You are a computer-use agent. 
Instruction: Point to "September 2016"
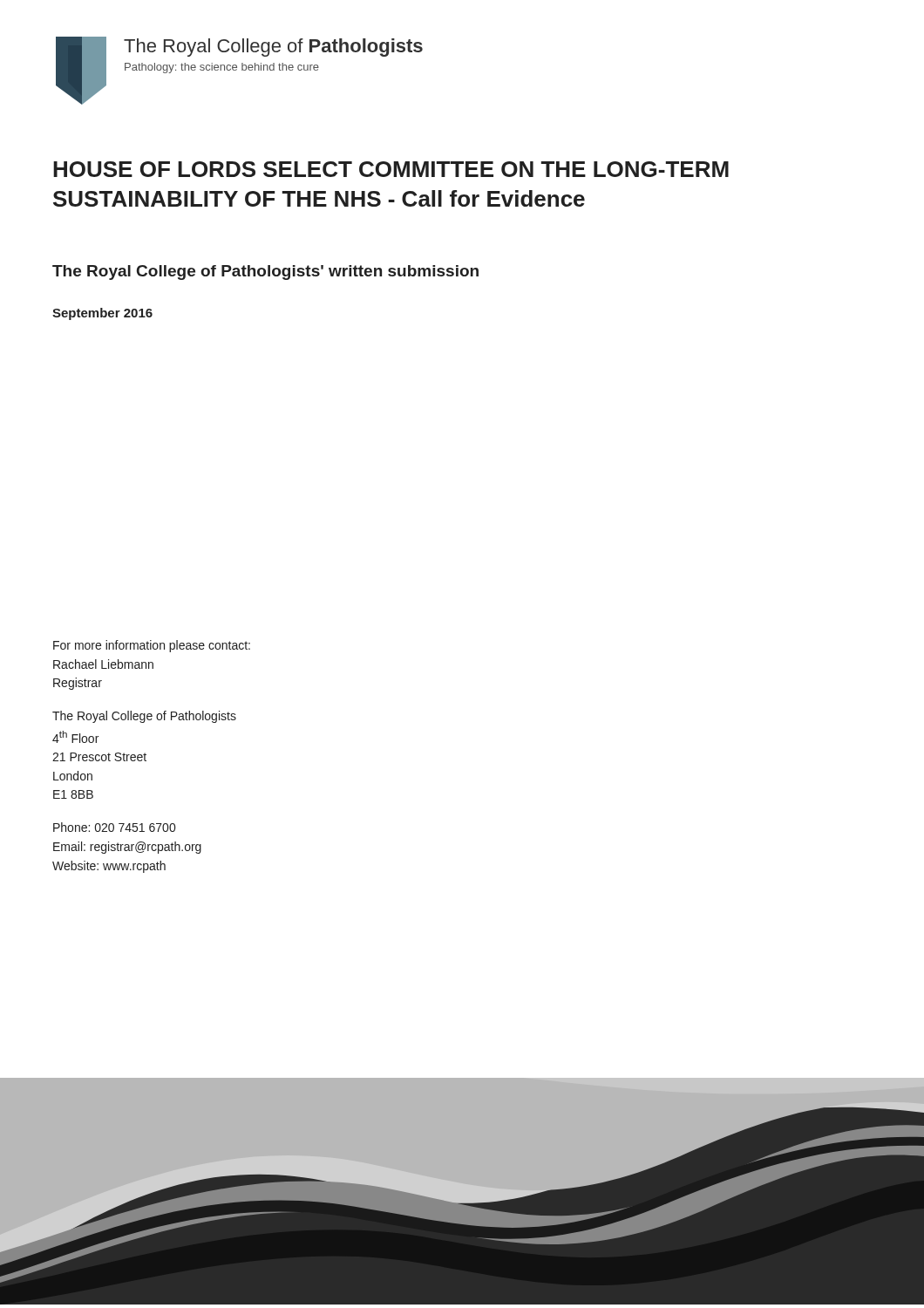(x=102, y=314)
